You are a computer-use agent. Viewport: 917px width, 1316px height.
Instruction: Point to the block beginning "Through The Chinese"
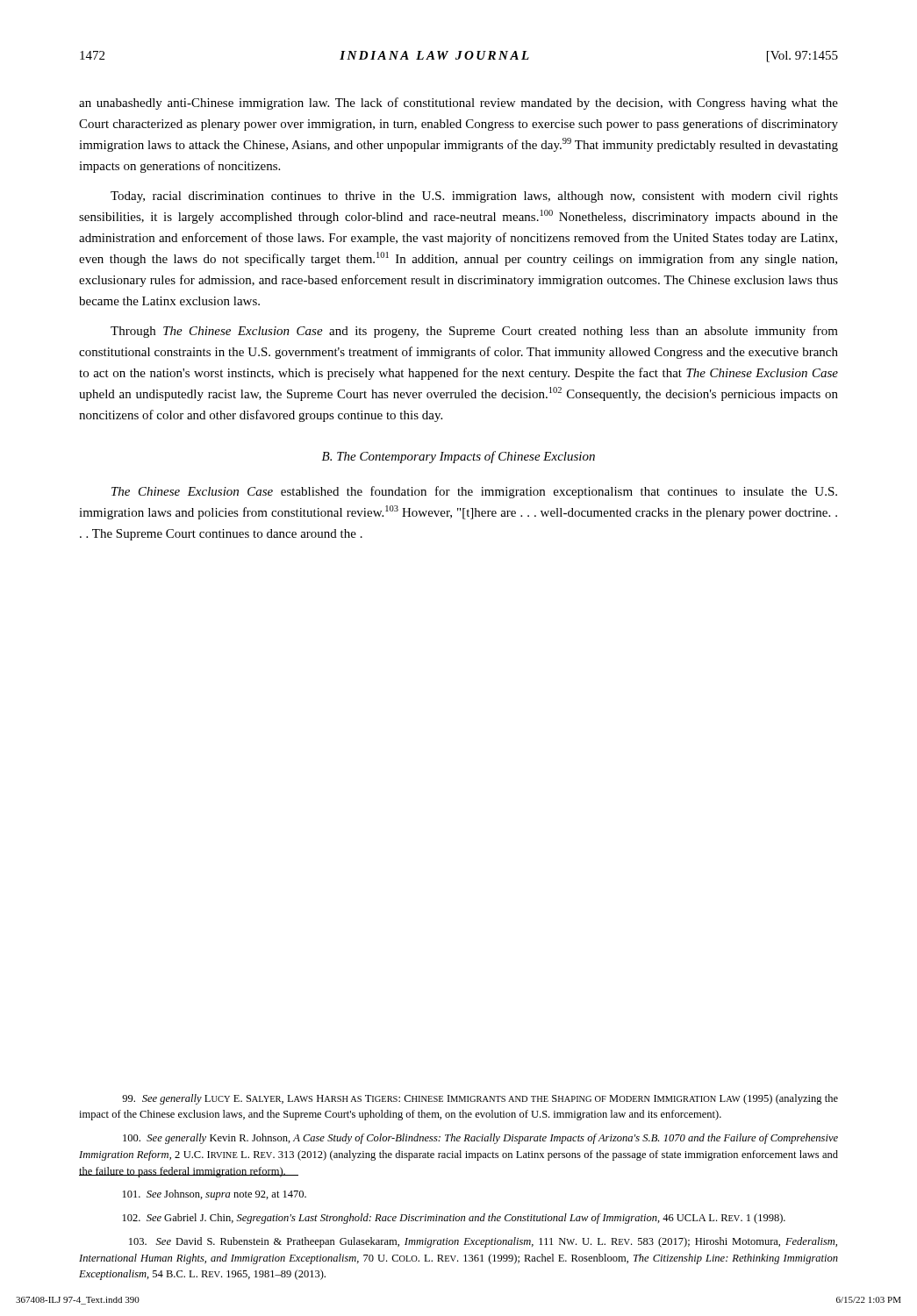[458, 373]
